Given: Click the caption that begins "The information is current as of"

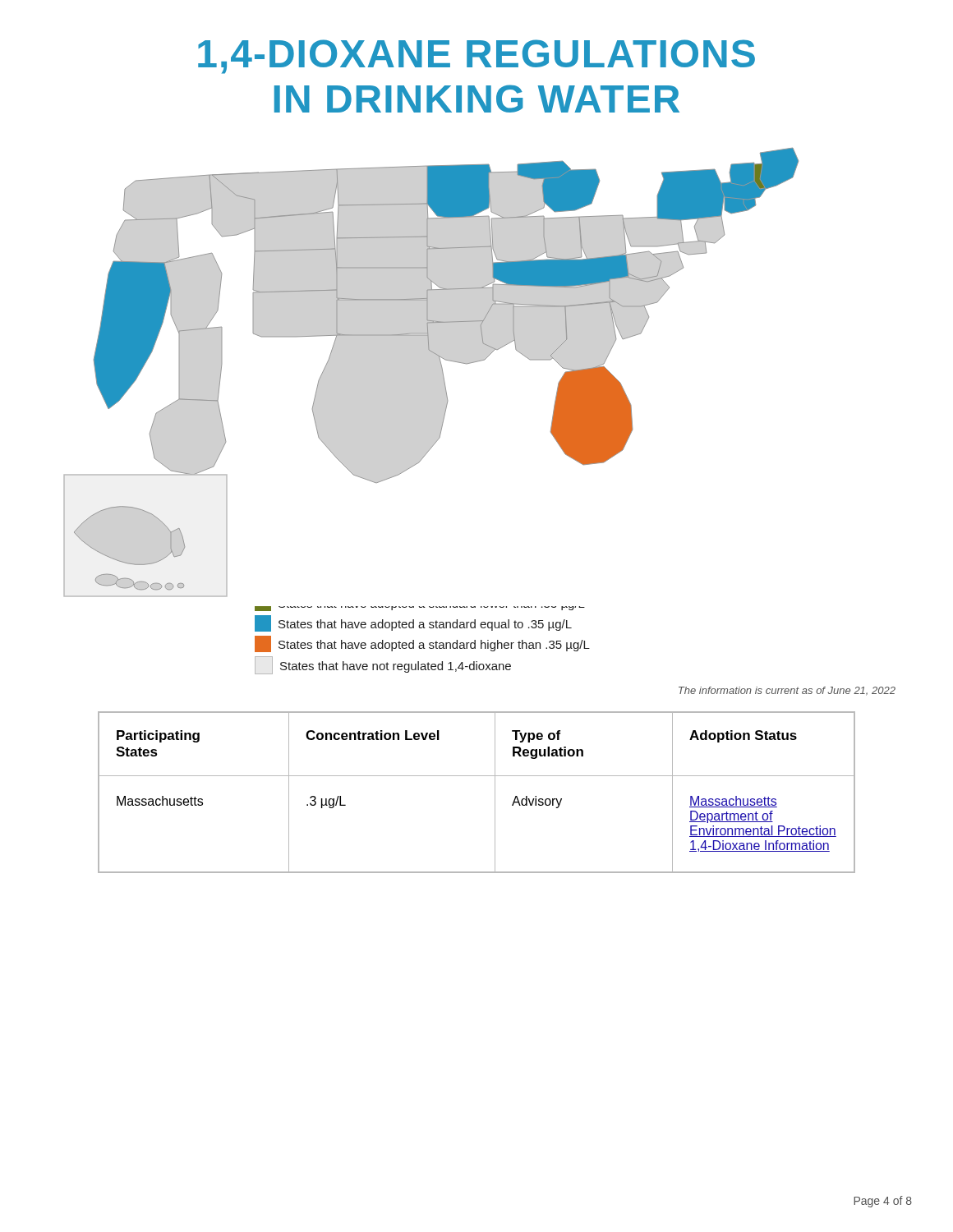Looking at the screenshot, I should tap(787, 691).
